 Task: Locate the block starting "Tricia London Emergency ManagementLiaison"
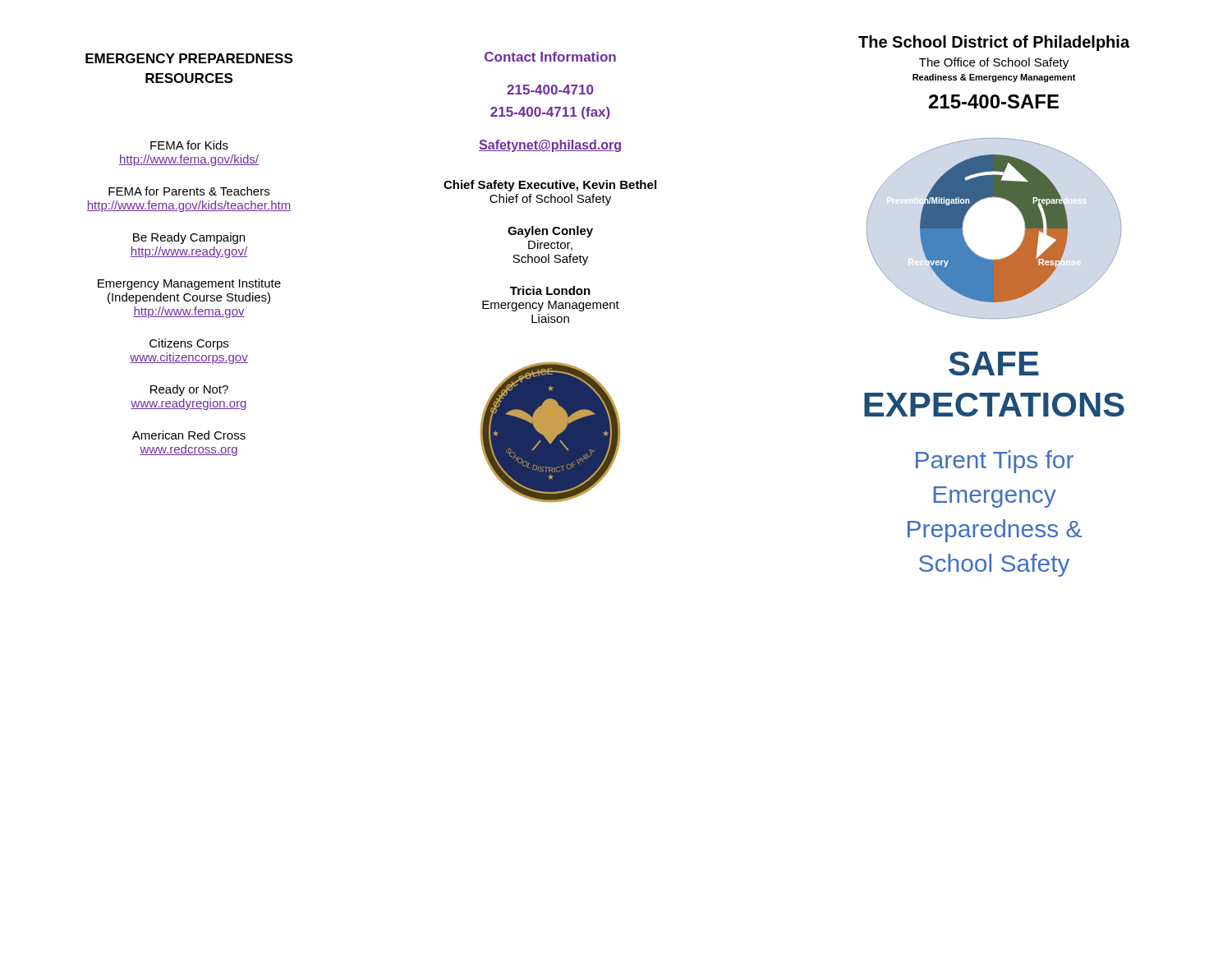pyautogui.click(x=550, y=305)
